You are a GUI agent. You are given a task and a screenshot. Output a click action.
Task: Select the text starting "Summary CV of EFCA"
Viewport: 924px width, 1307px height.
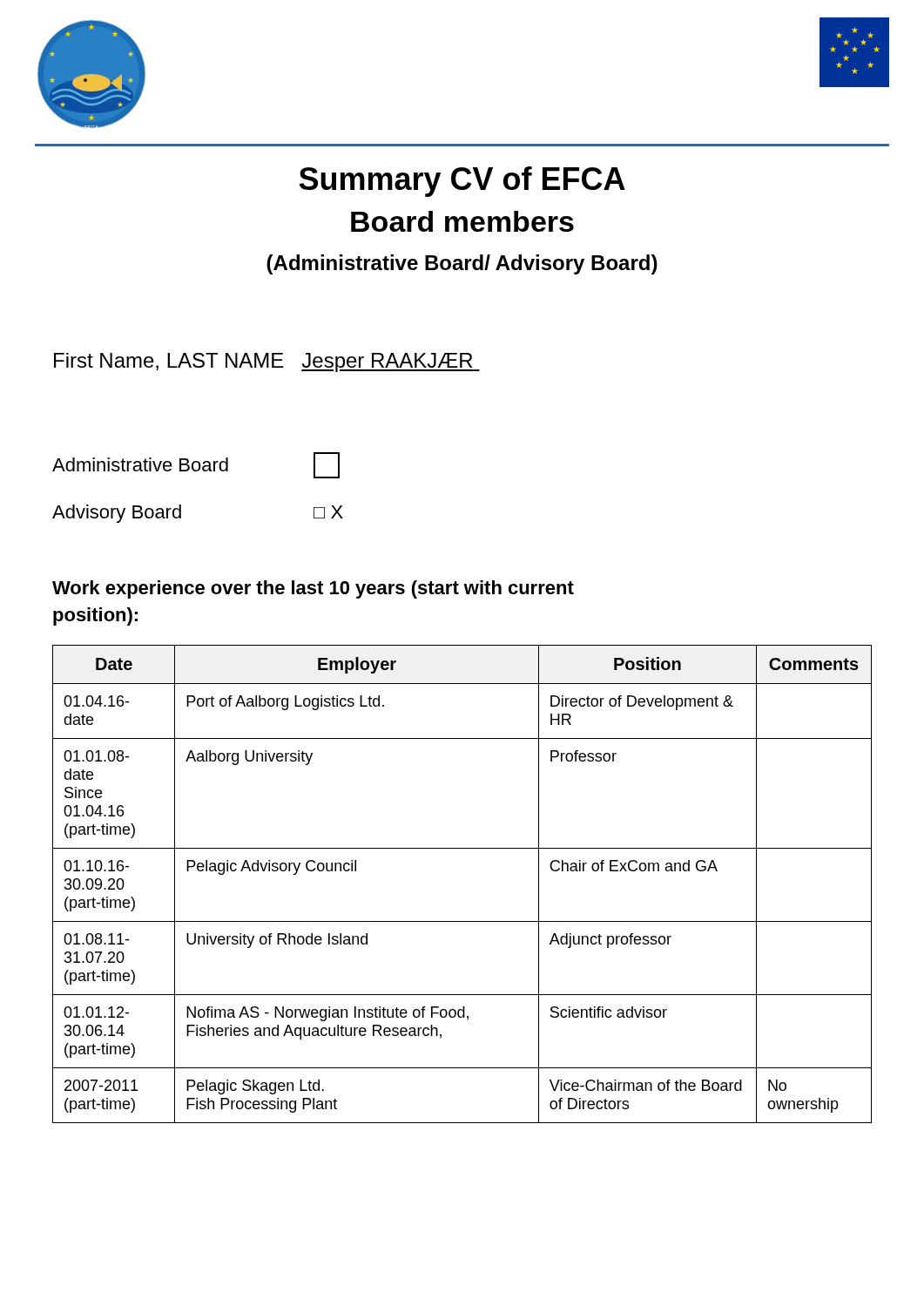click(462, 179)
